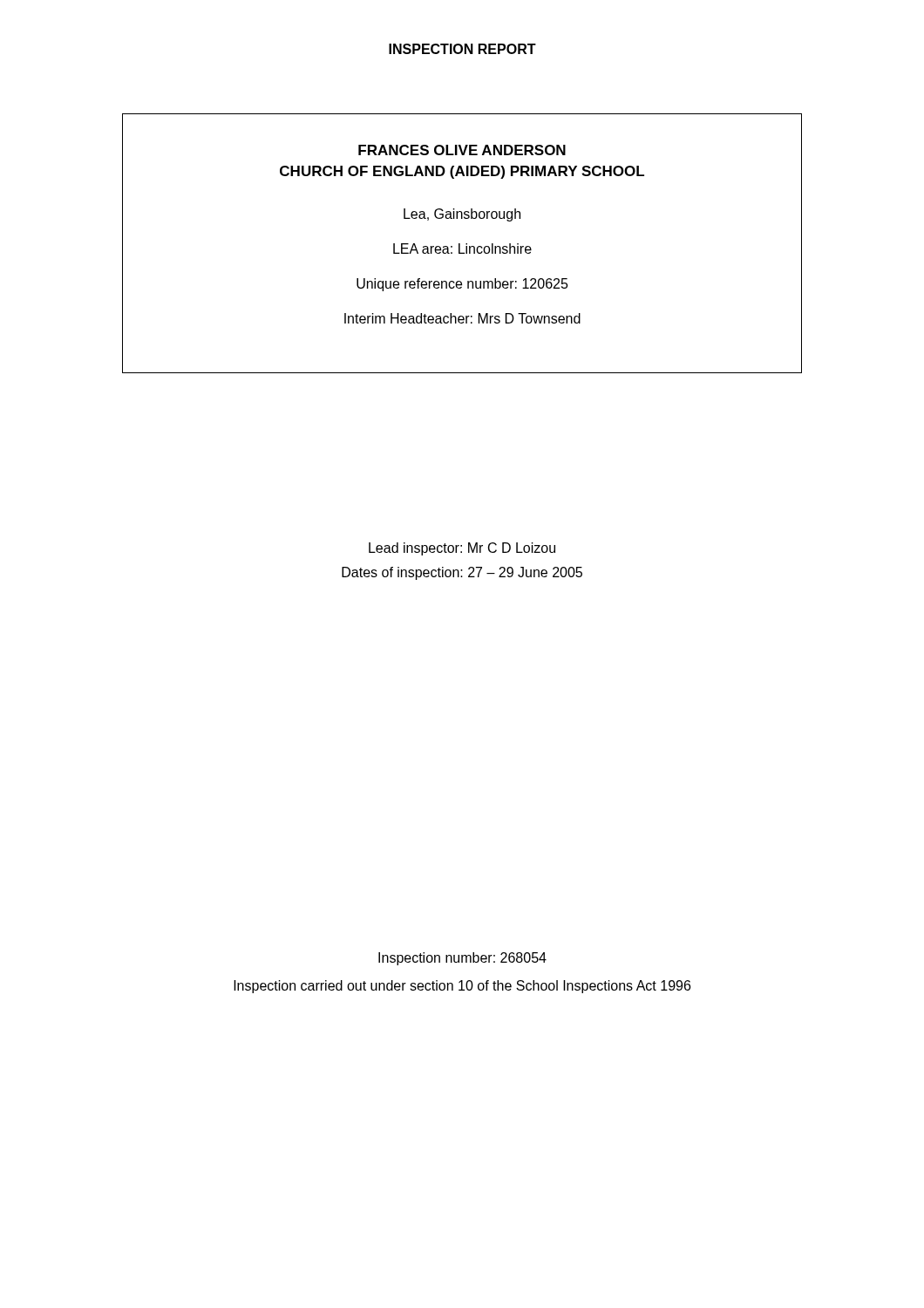
Task: Find the block on this page that starts "Lead inspector: Mr C D Loizou"
Action: click(x=462, y=561)
